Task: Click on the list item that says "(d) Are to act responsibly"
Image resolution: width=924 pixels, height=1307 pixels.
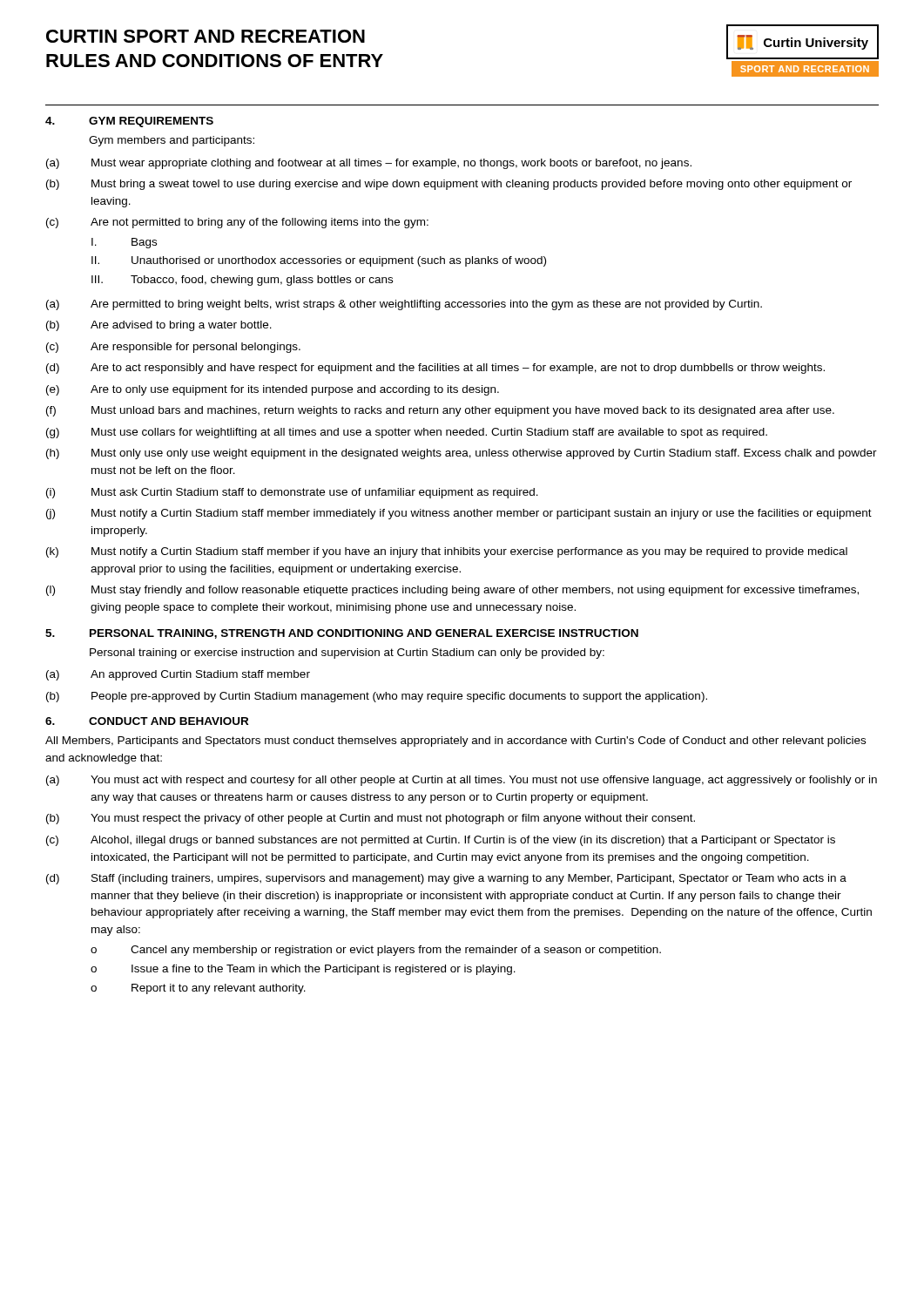Action: 462,368
